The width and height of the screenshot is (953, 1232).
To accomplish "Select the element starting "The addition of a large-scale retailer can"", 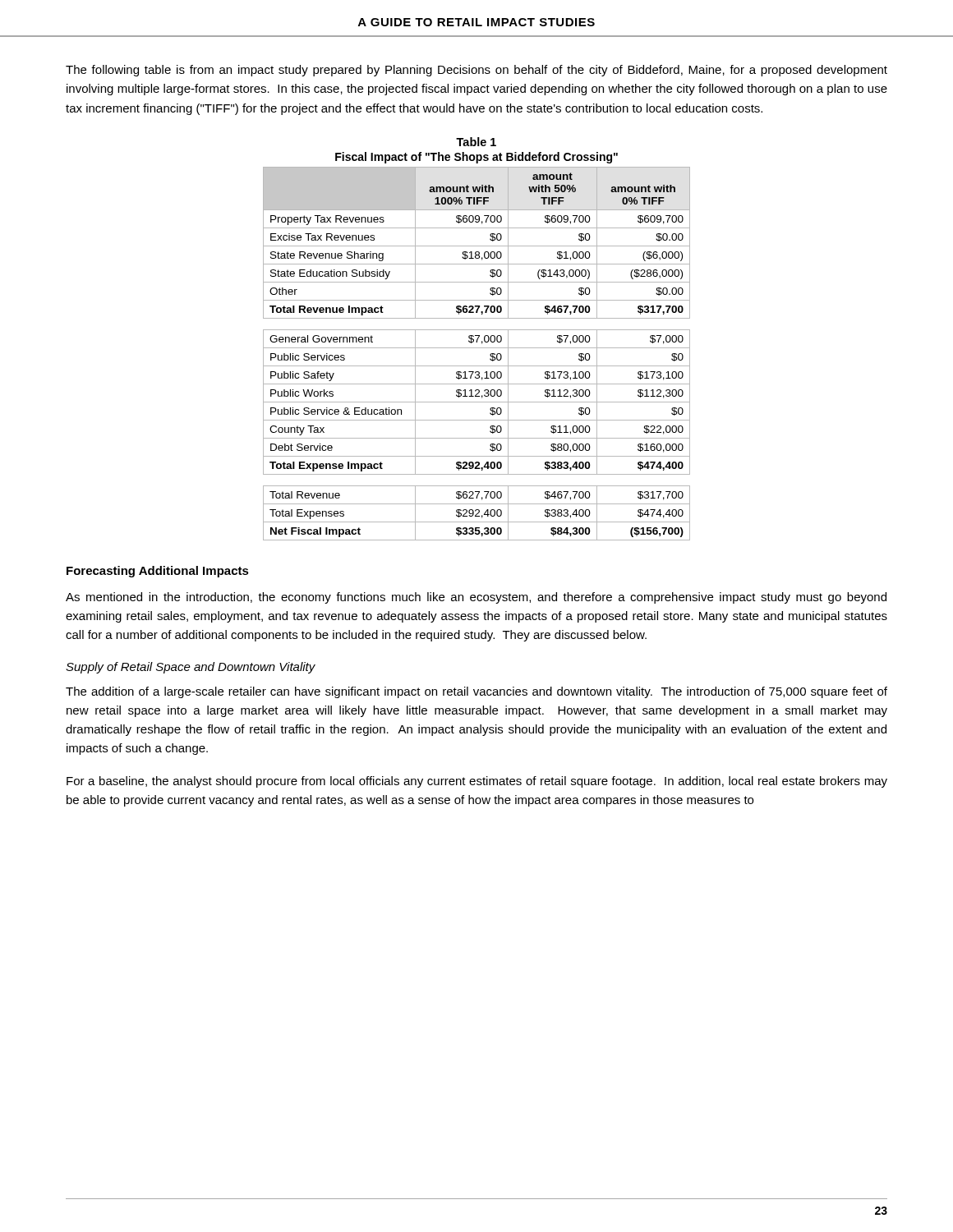I will pos(476,719).
